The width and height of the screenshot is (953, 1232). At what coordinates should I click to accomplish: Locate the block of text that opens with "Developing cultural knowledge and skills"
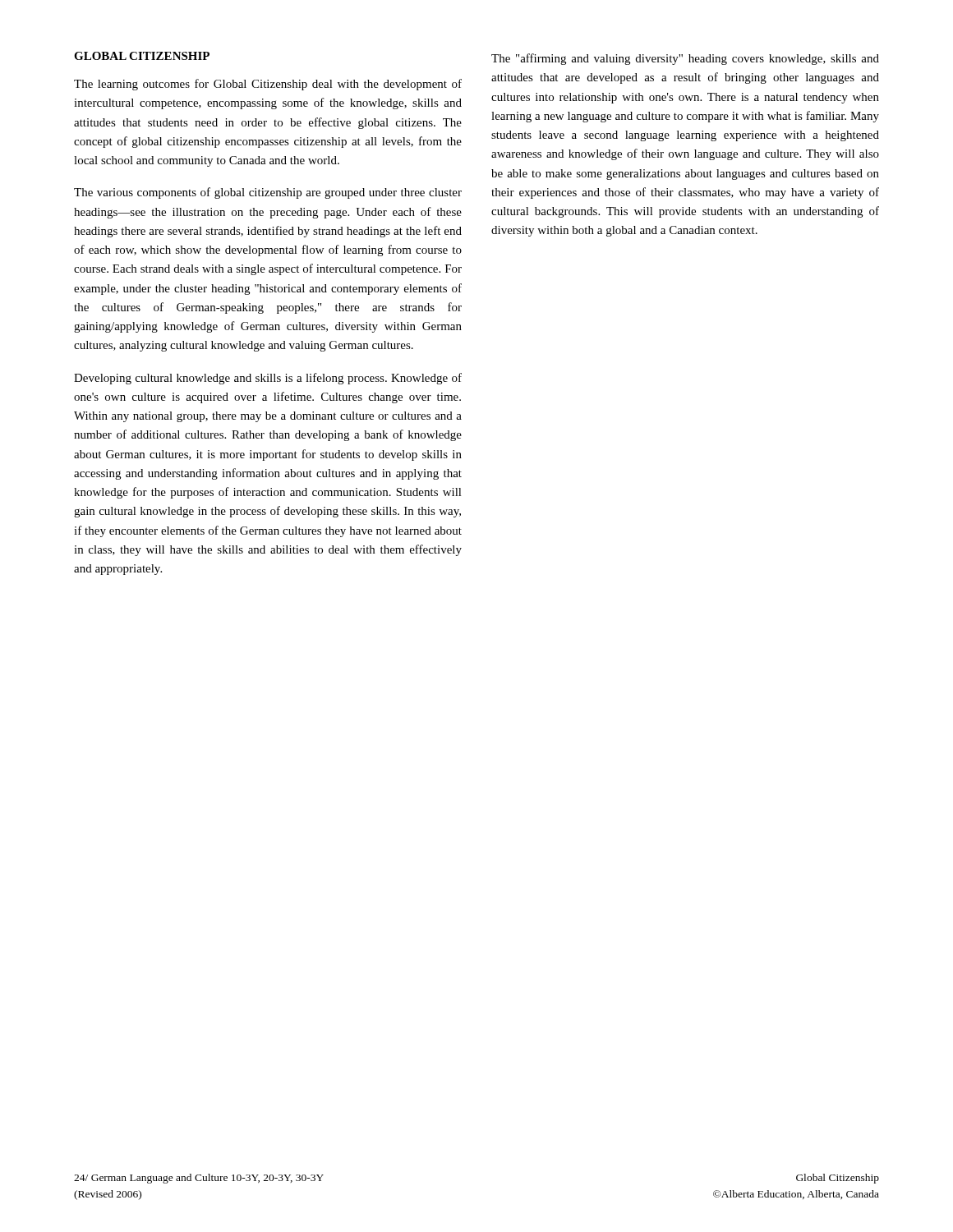268,473
